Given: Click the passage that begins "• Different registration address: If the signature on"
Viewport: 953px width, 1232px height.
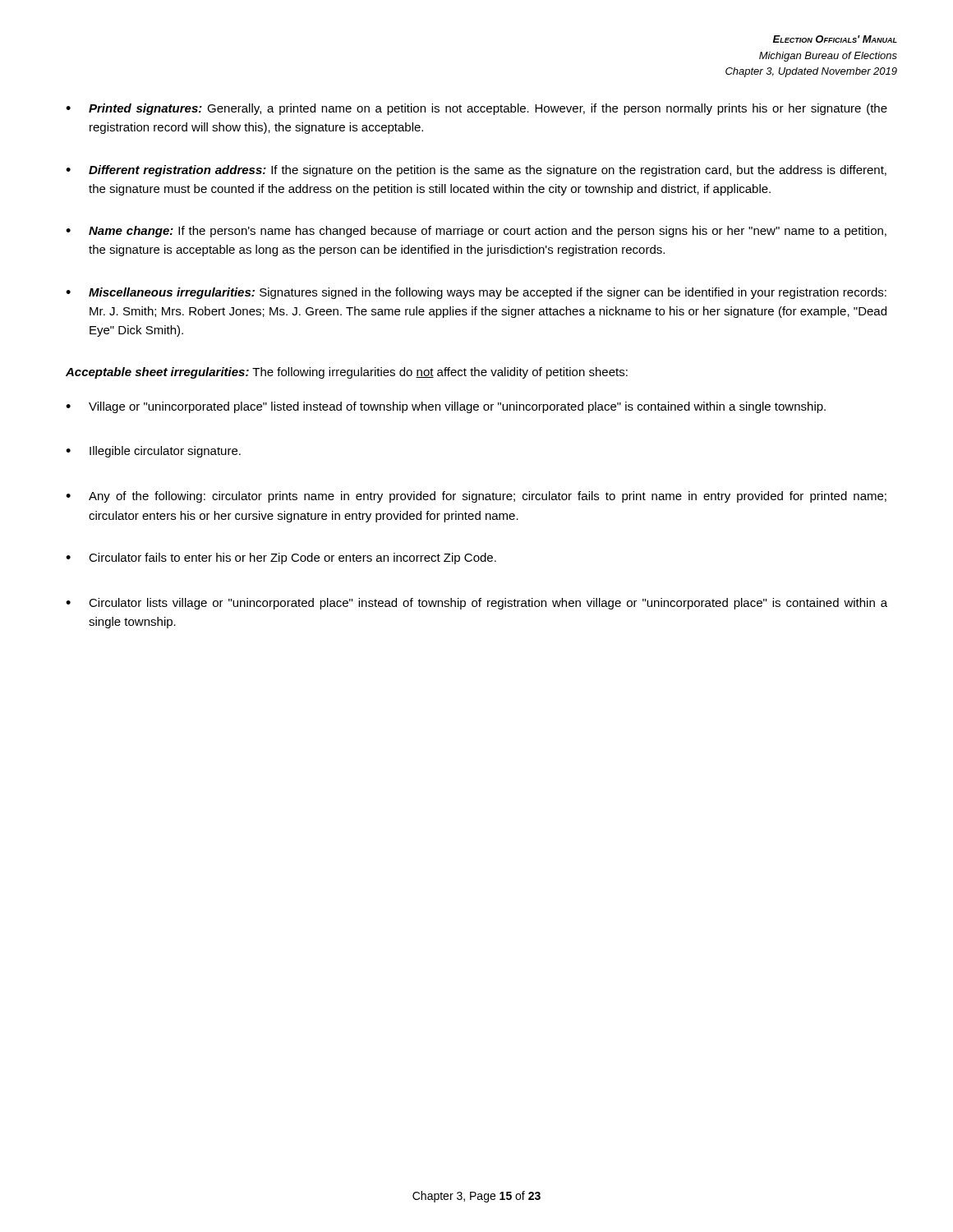Looking at the screenshot, I should click(476, 179).
